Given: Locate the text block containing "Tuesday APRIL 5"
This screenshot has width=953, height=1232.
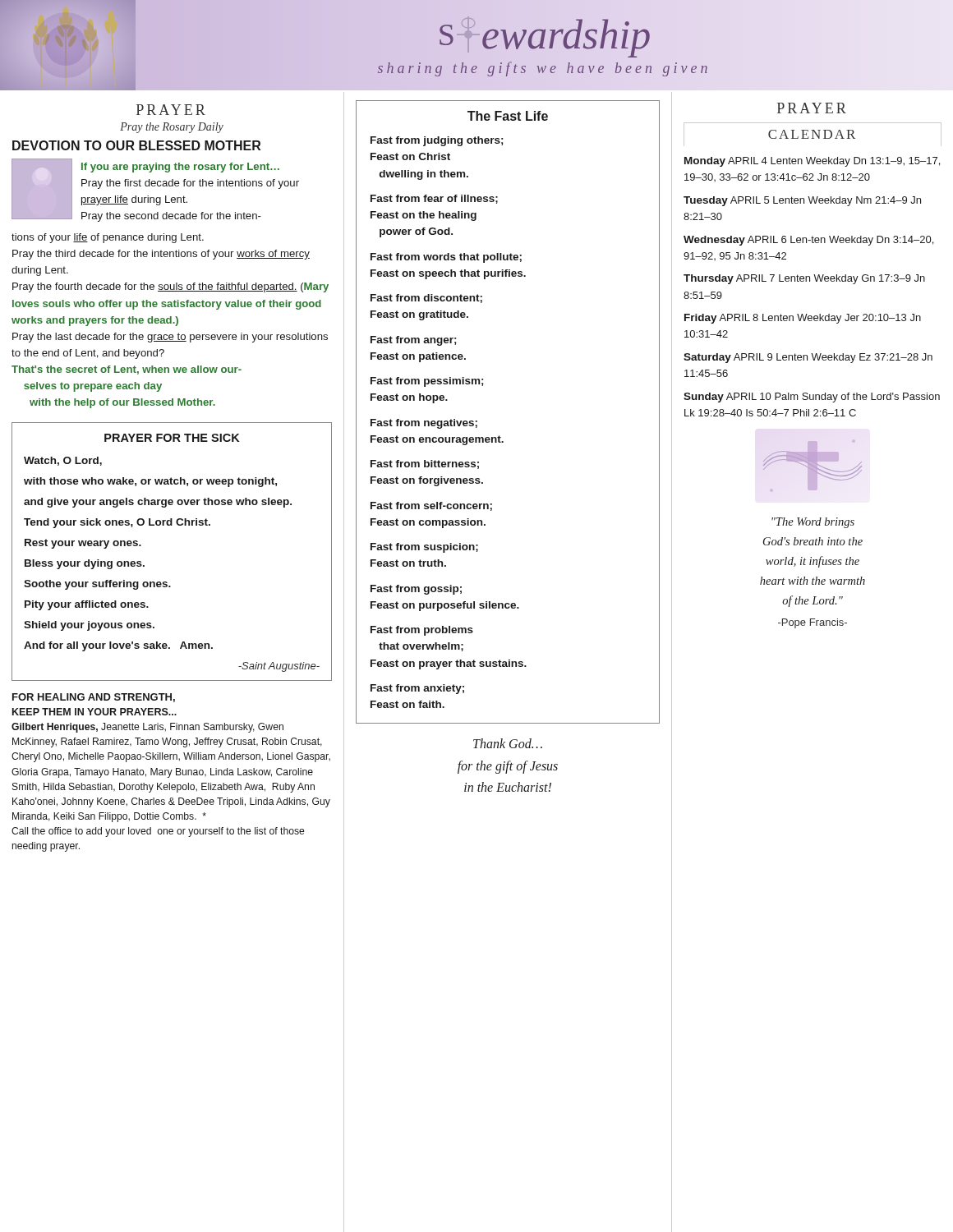Looking at the screenshot, I should (803, 208).
